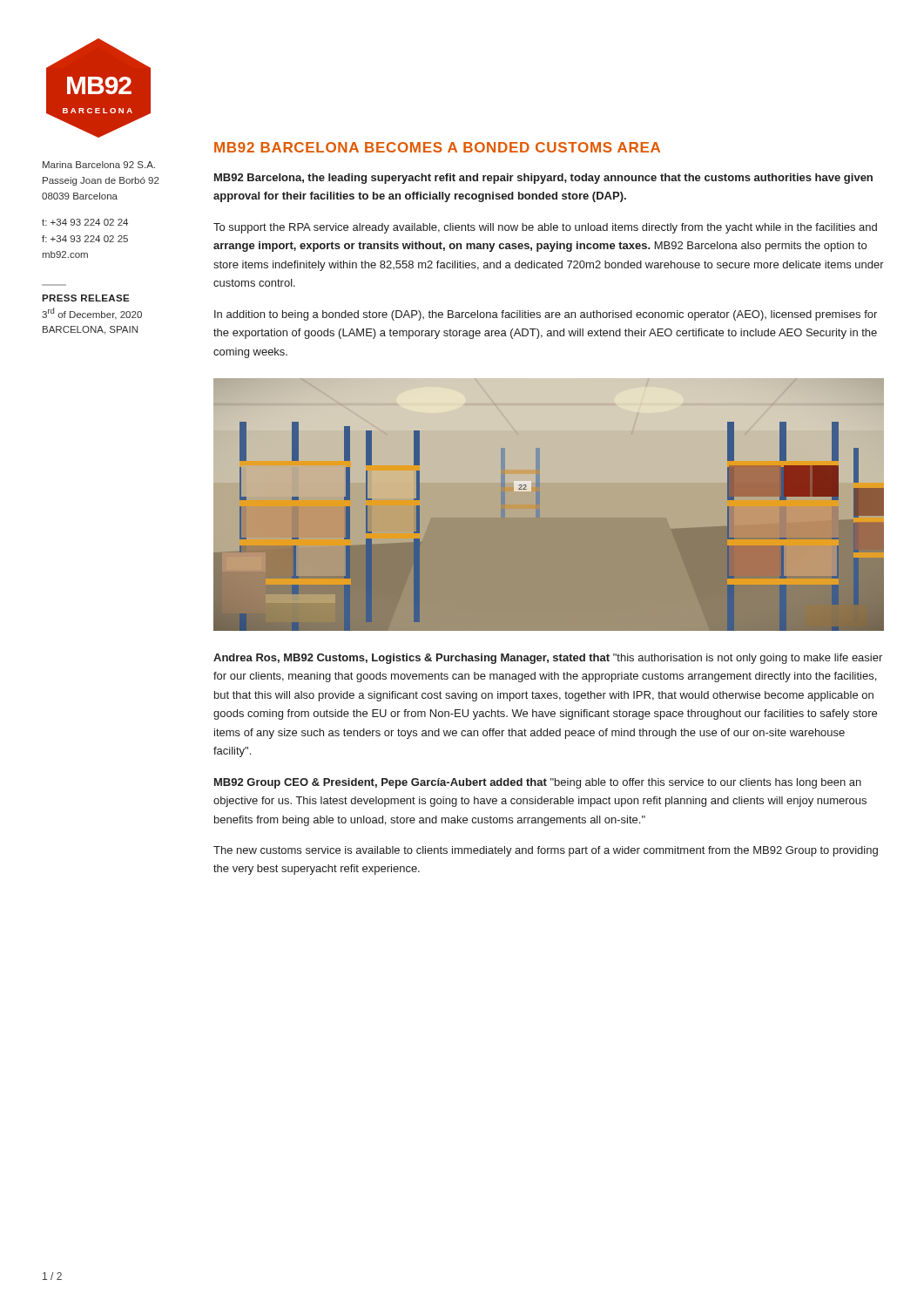This screenshot has height=1307, width=924.
Task: Click on the passage starting "MB92 BARCELONA BECOMES"
Action: 437,148
